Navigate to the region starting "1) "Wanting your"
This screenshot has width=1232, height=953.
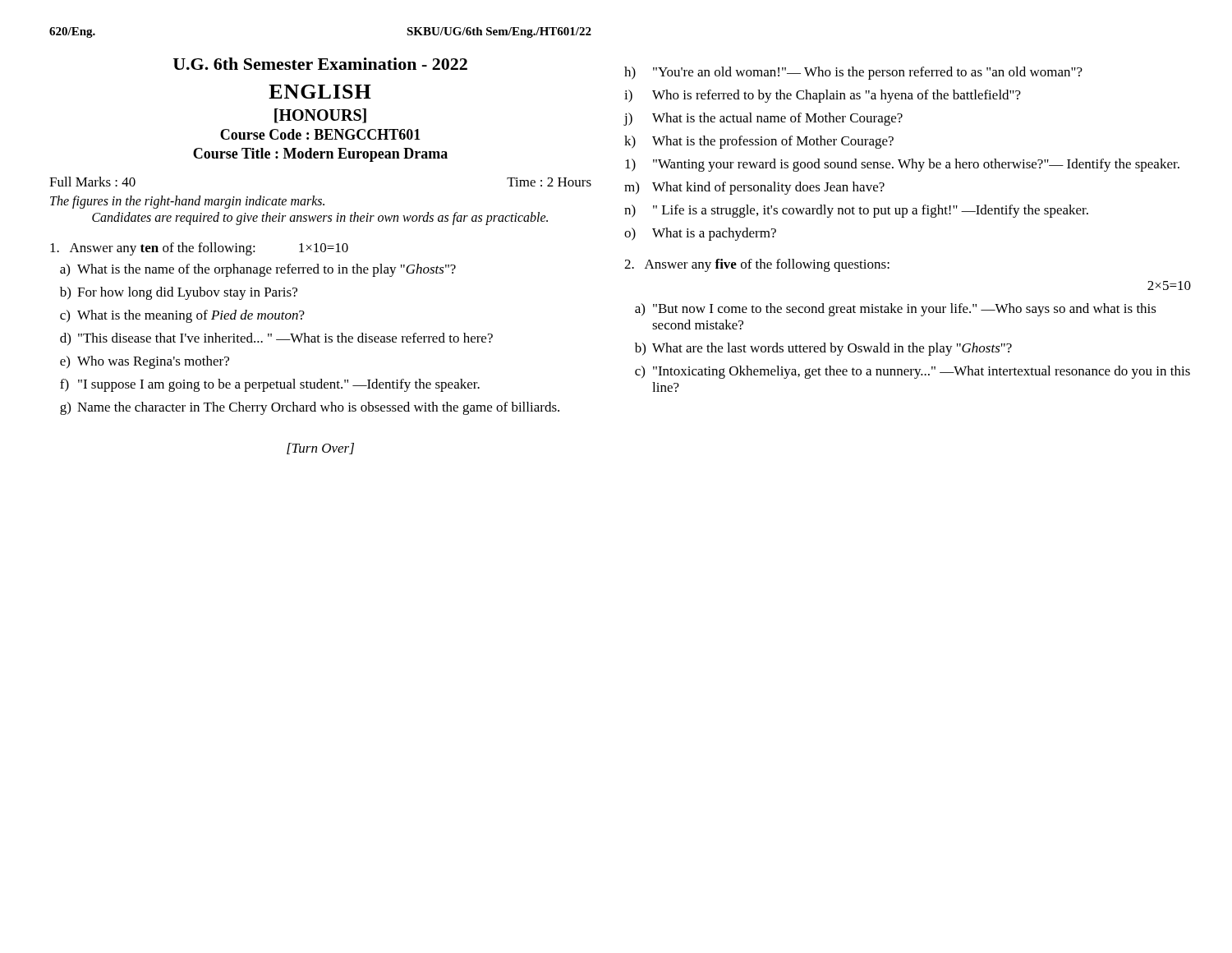908,164
